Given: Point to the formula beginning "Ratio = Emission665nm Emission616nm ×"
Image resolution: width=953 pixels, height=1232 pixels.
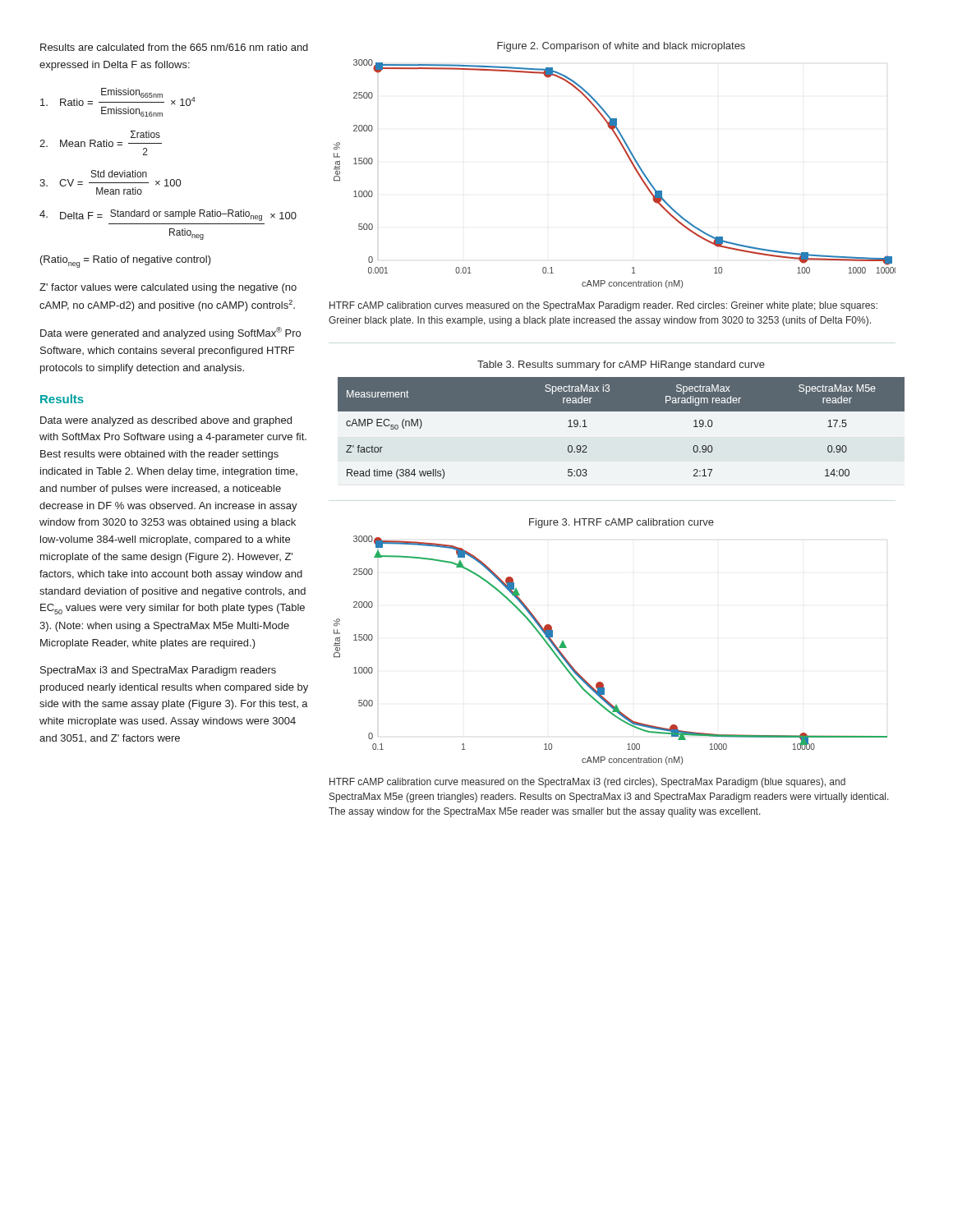Looking at the screenshot, I should [118, 102].
